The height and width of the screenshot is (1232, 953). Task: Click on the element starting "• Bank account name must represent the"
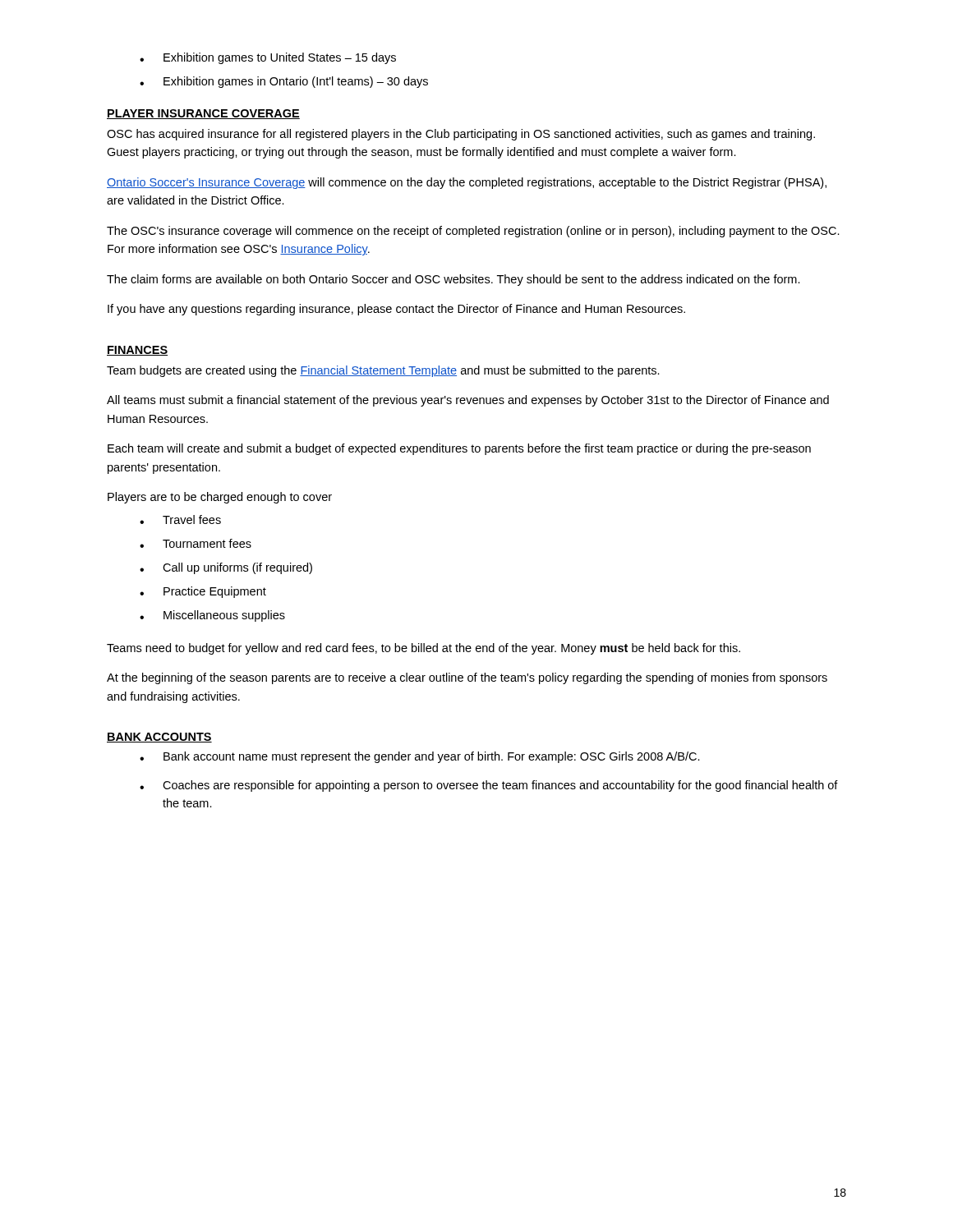coord(420,758)
